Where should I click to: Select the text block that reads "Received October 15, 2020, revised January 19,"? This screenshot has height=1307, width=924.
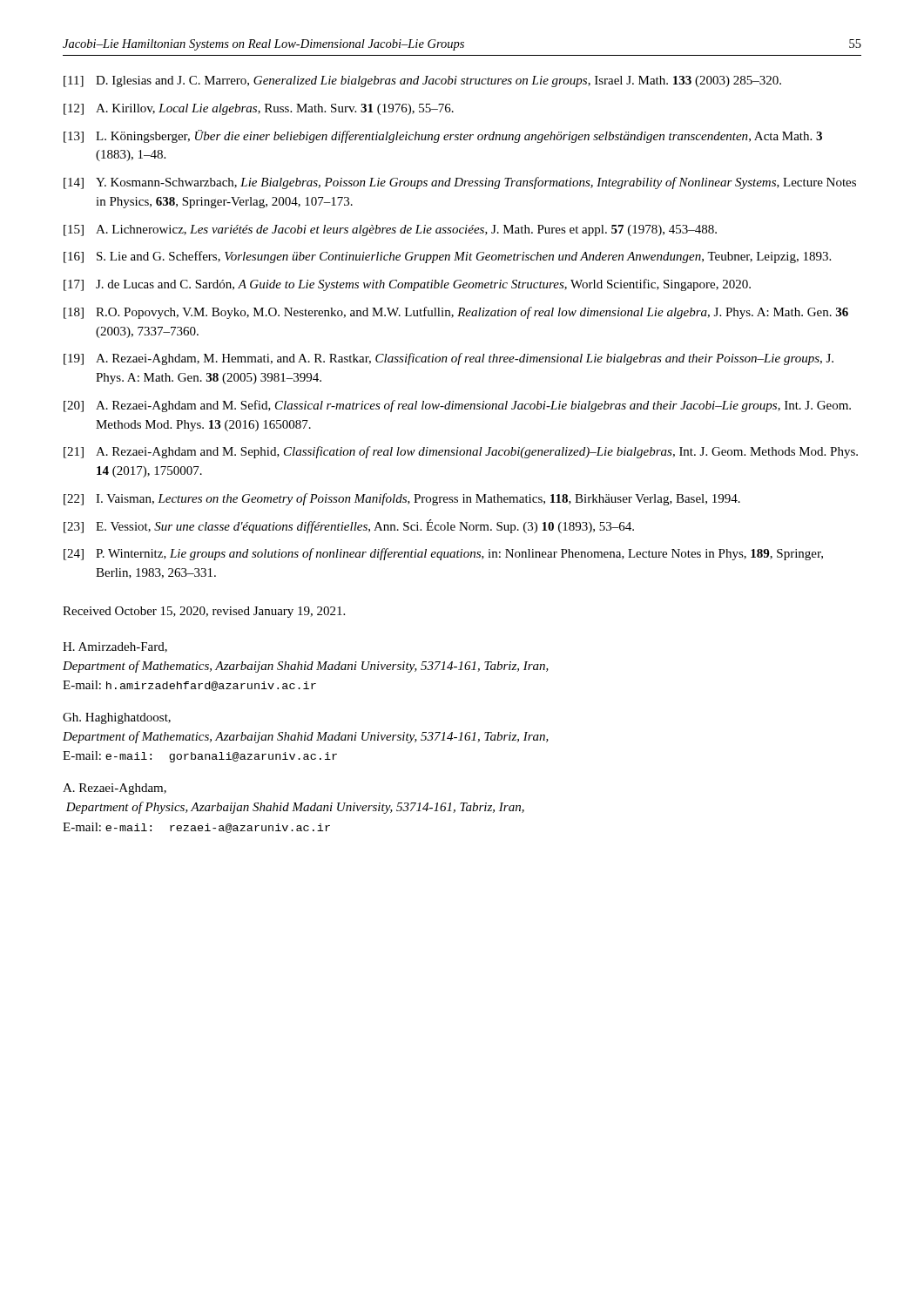[x=204, y=611]
